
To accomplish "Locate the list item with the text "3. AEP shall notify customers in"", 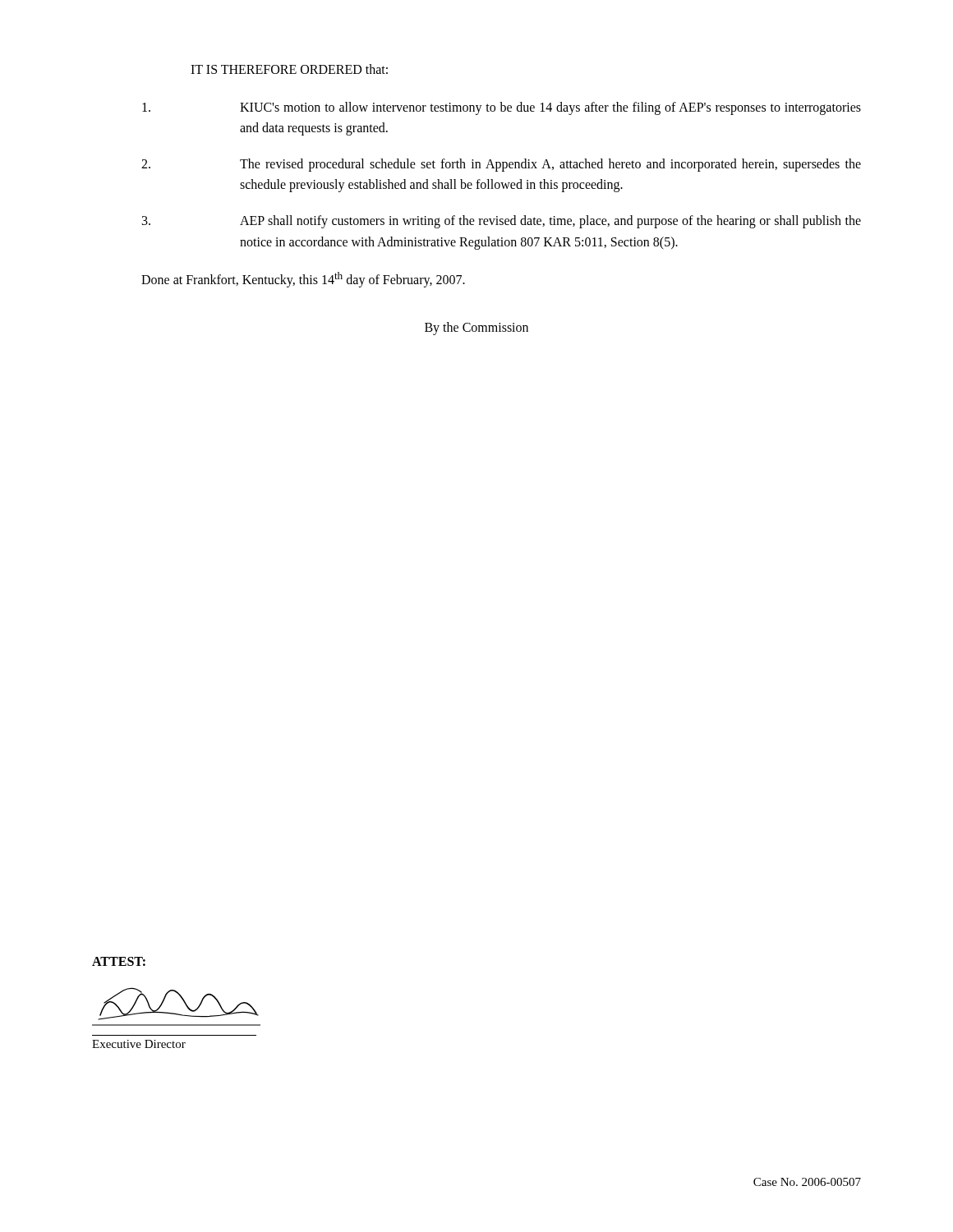I will (x=476, y=231).
